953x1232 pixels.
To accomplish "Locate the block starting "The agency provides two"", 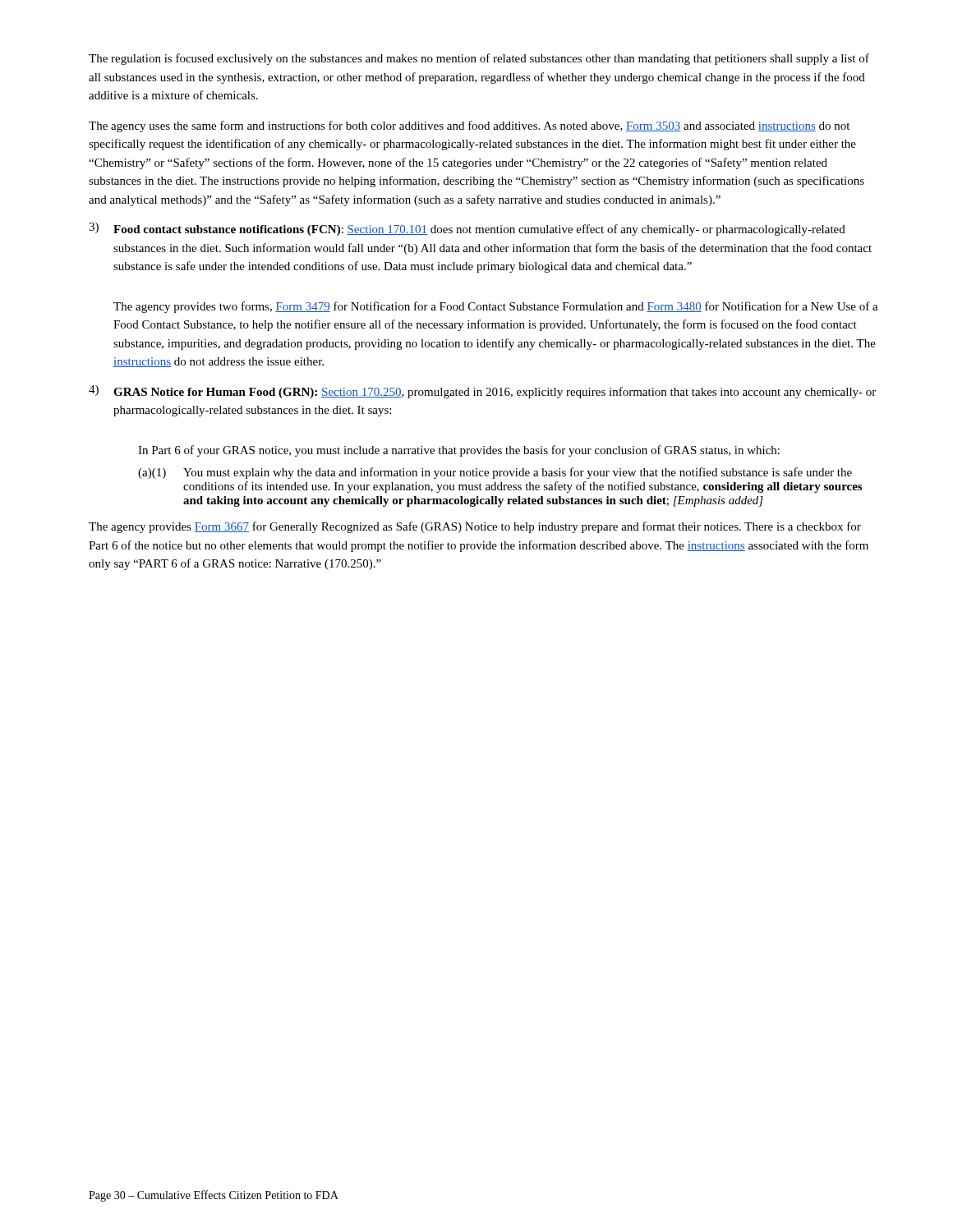I will [496, 334].
